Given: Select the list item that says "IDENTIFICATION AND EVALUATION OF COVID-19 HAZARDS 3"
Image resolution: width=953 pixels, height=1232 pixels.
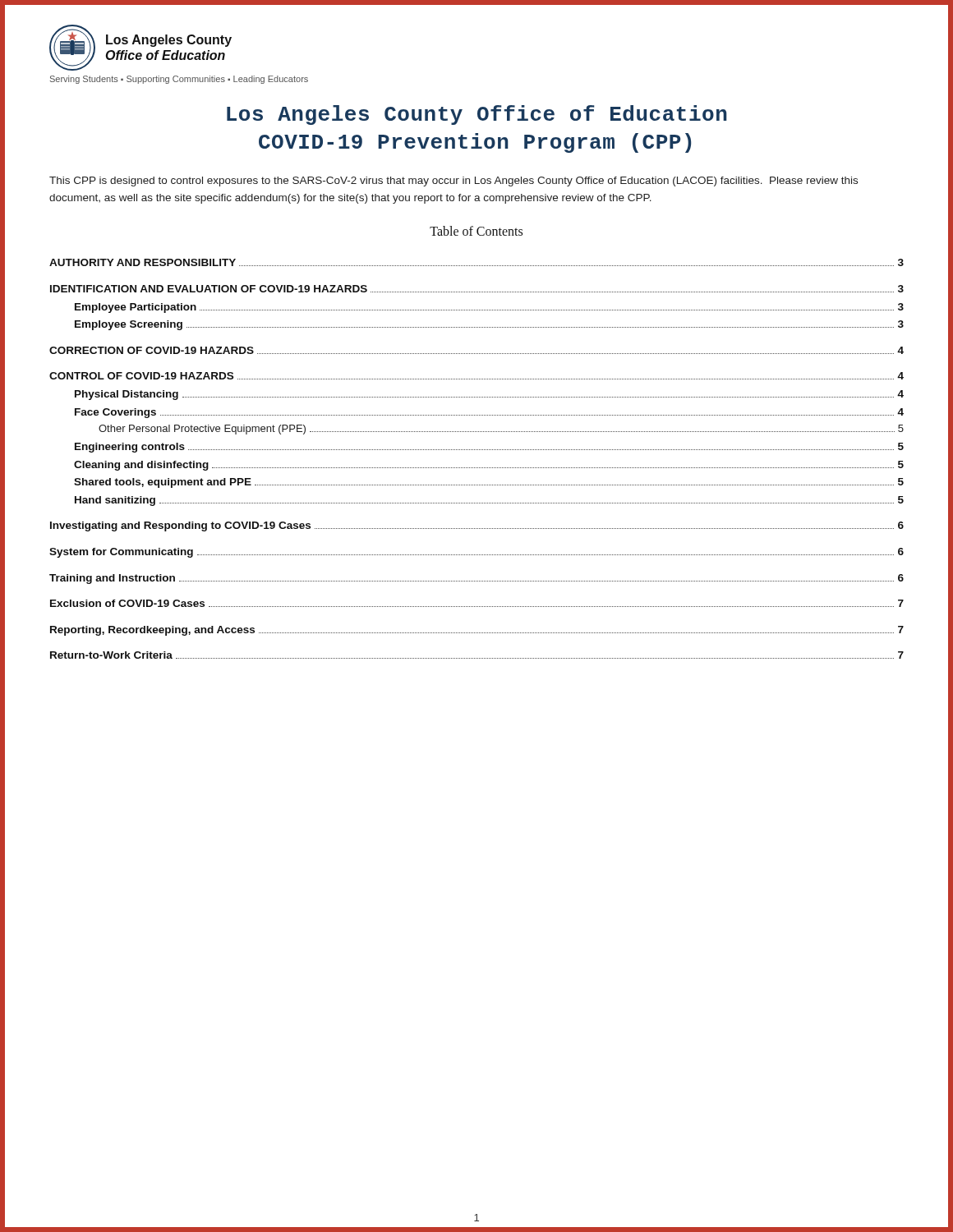Looking at the screenshot, I should pos(476,289).
